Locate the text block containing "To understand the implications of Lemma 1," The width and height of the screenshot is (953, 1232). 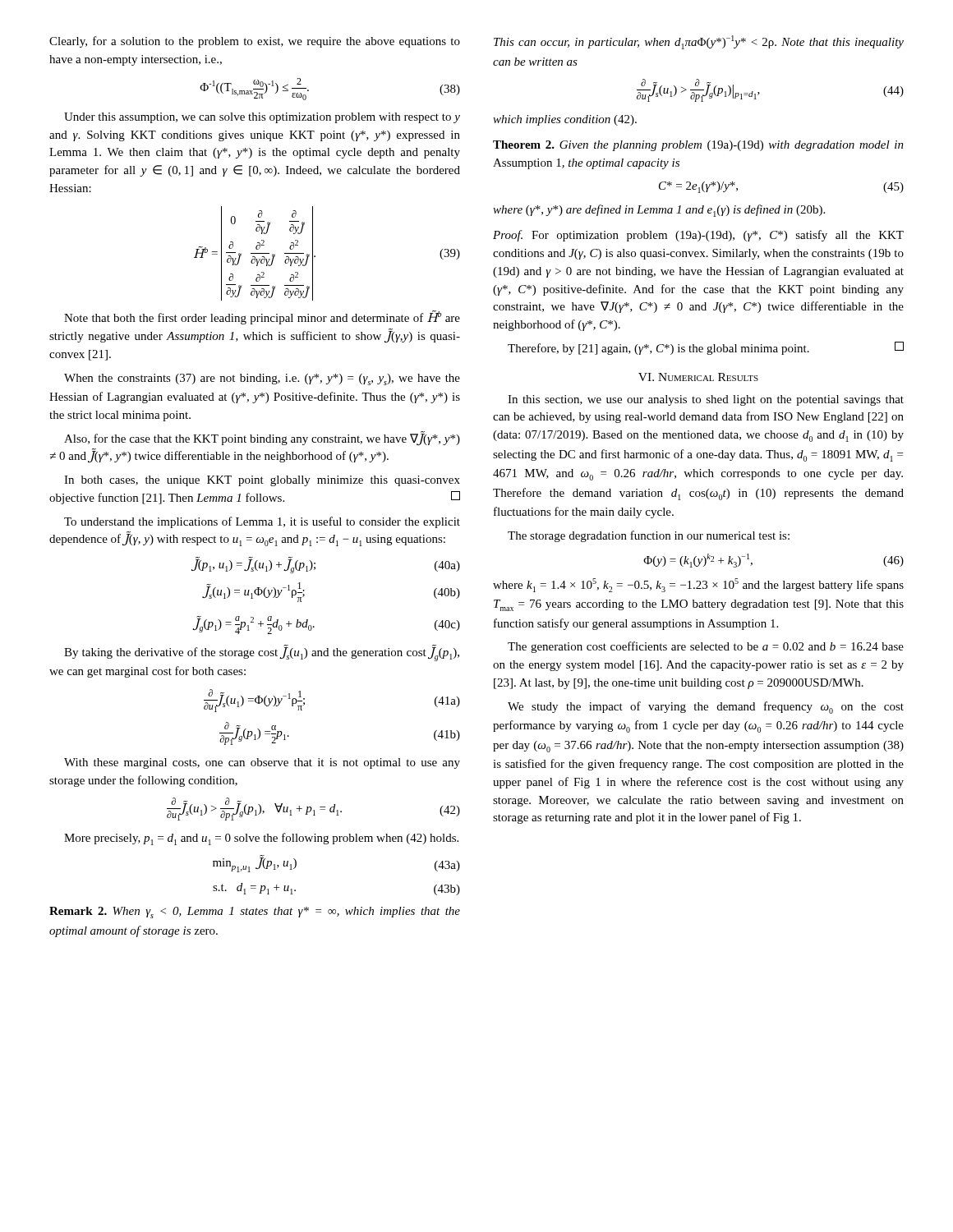pyautogui.click(x=255, y=532)
